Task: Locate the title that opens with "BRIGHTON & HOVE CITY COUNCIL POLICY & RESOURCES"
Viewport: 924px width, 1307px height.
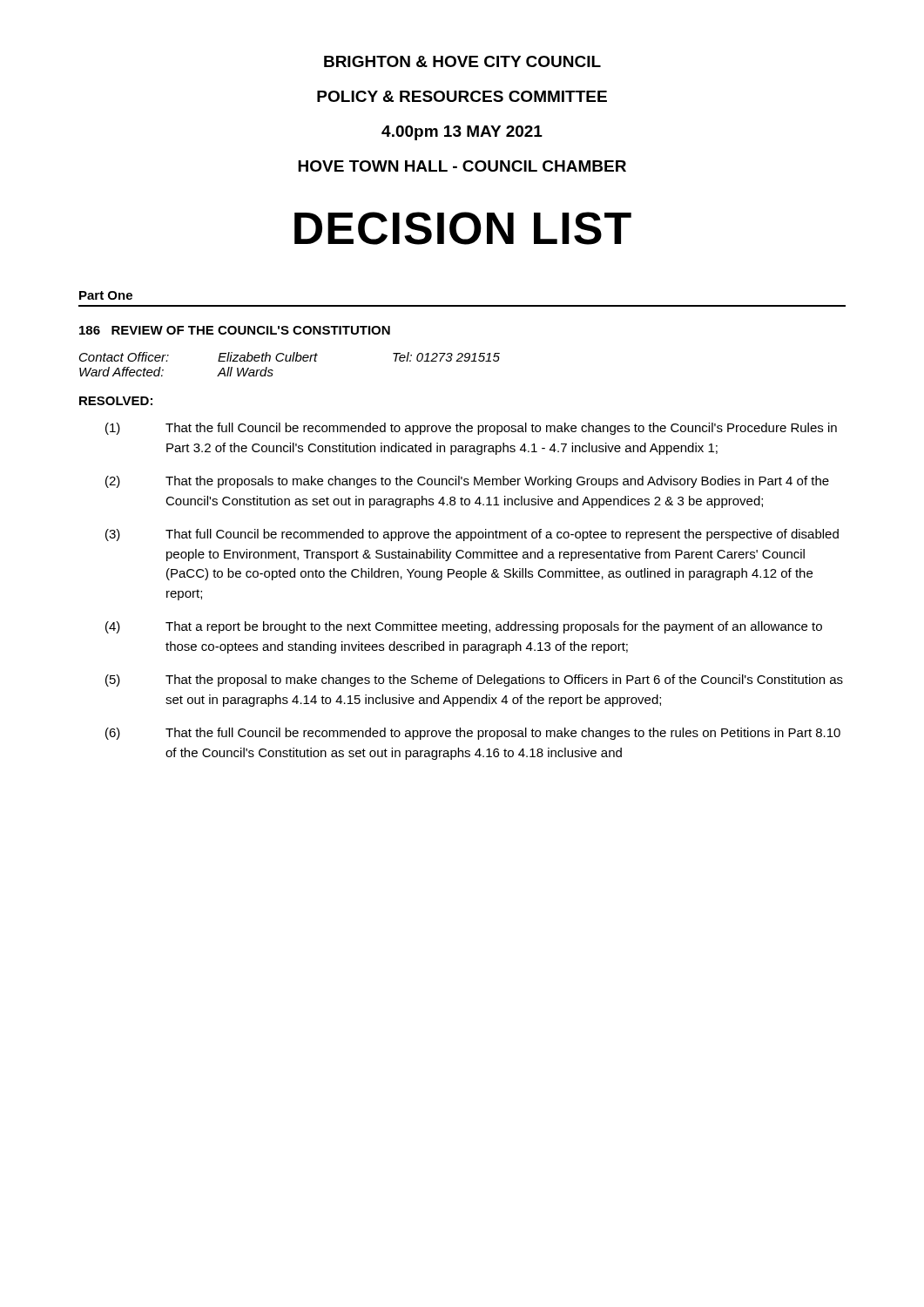Action: pos(462,114)
